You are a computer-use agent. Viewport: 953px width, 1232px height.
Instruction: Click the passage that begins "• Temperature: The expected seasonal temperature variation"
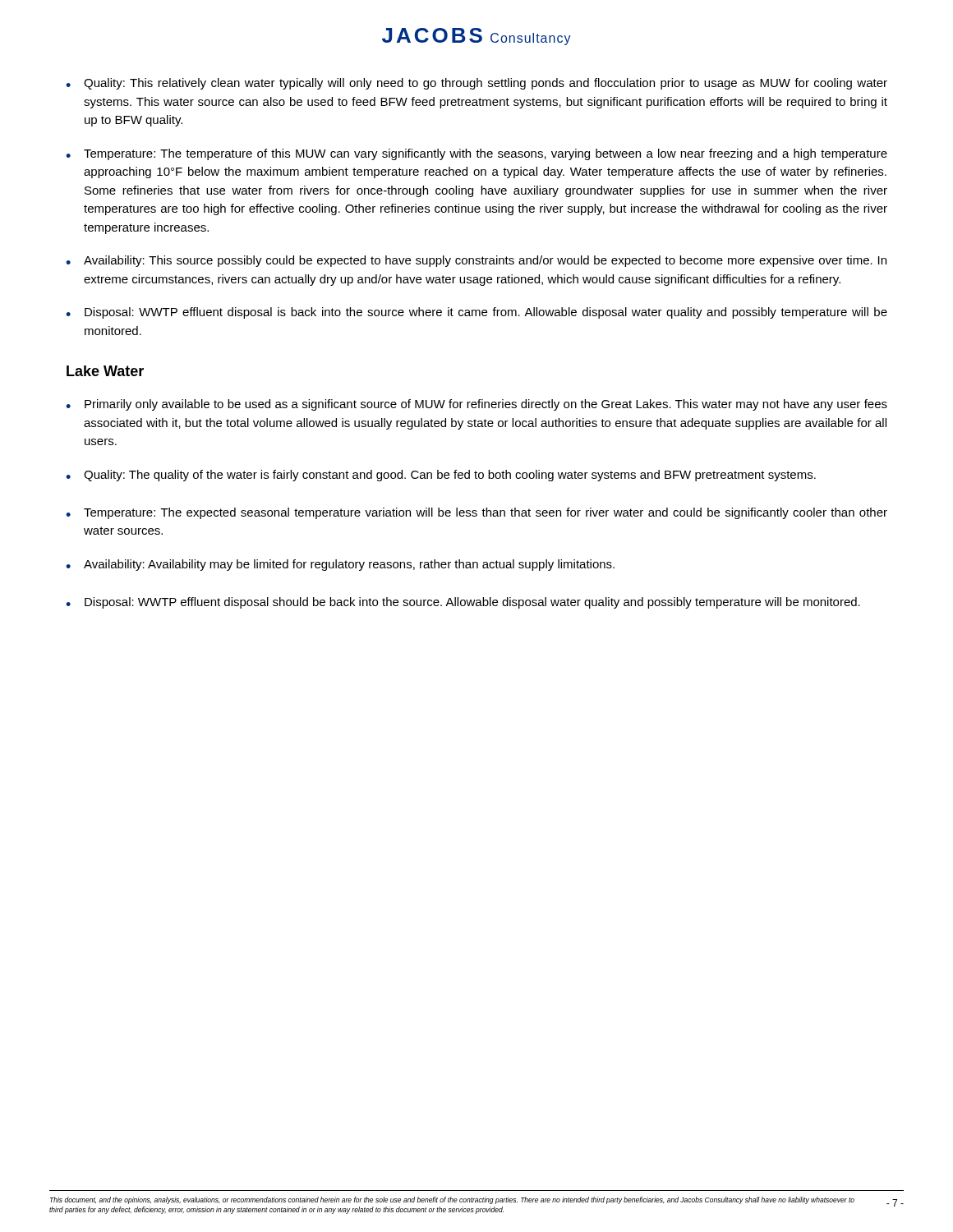pos(476,522)
